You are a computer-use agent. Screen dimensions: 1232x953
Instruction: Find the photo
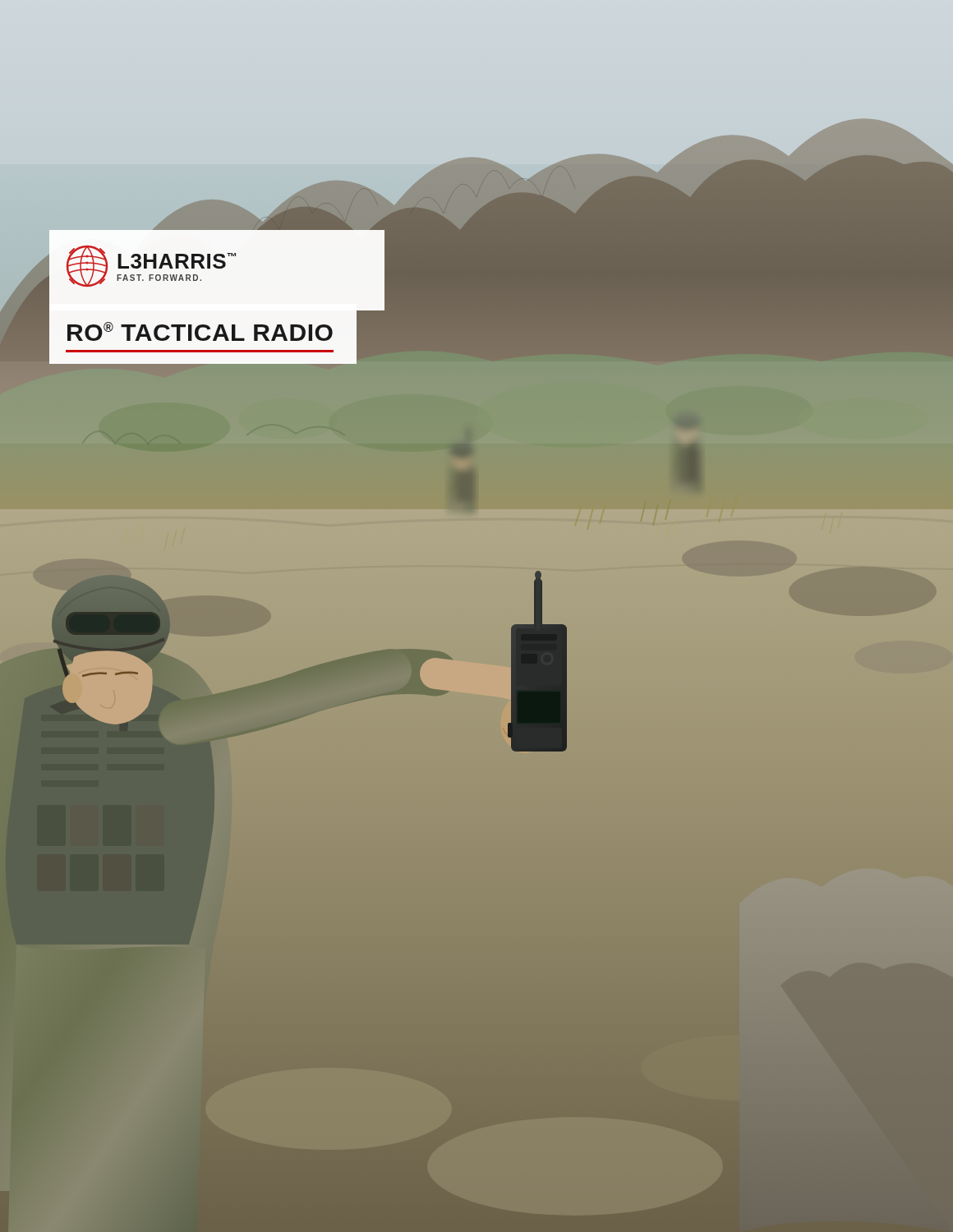(x=476, y=616)
